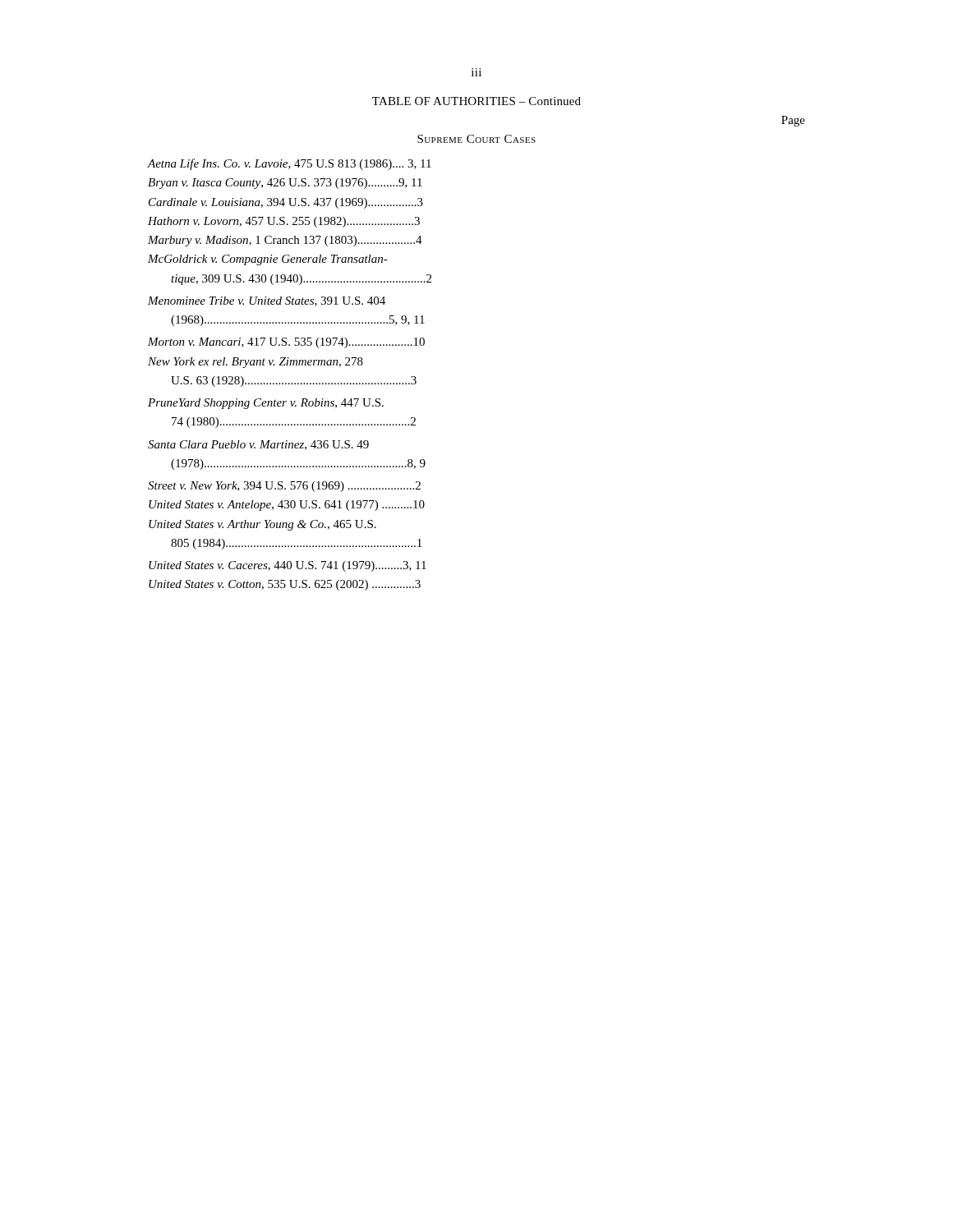The width and height of the screenshot is (953, 1232).
Task: Select the region starting "United States v. Cotton, 535 U.S. 625 (2002)"
Action: (x=285, y=585)
